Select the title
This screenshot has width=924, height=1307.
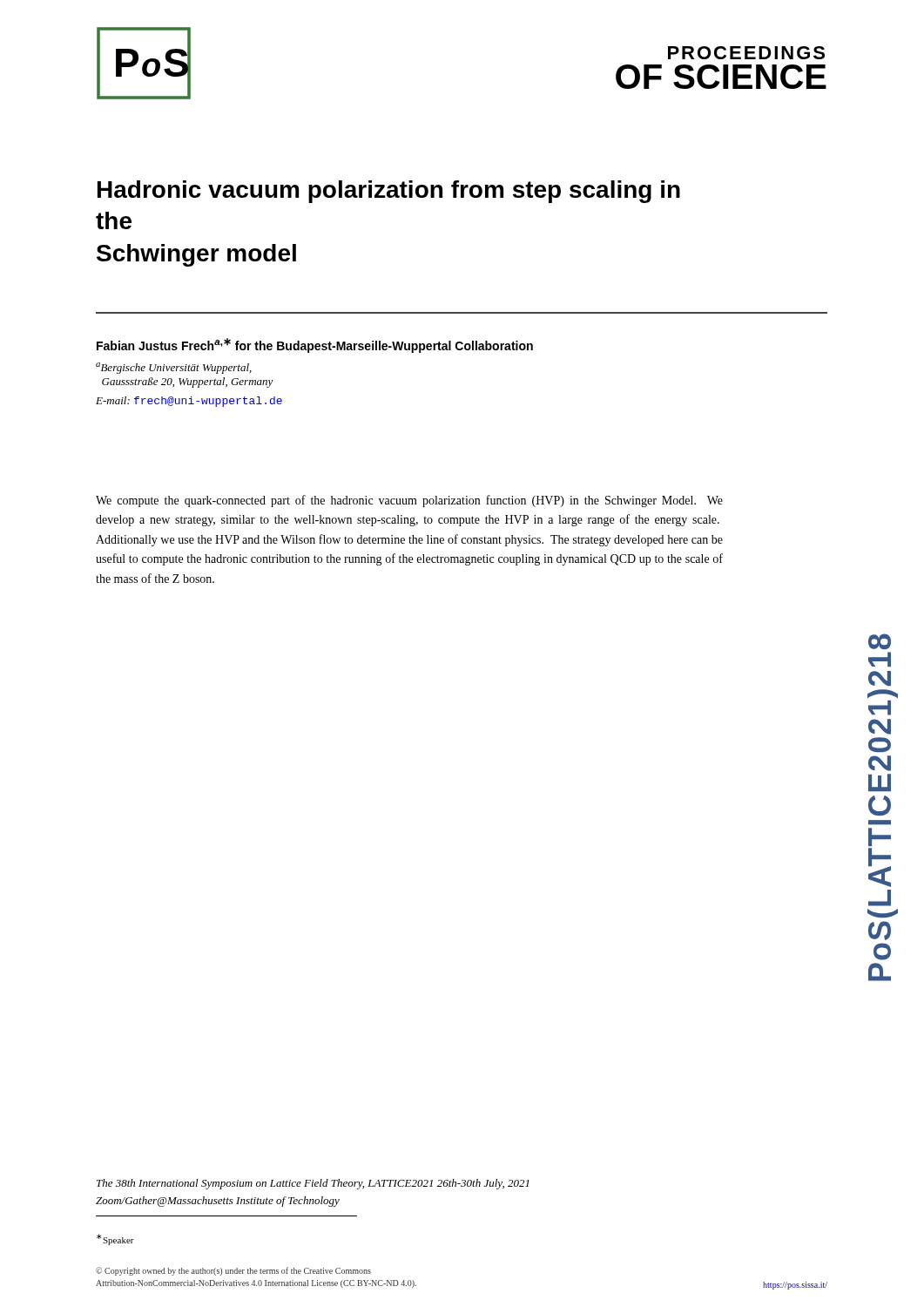click(409, 222)
